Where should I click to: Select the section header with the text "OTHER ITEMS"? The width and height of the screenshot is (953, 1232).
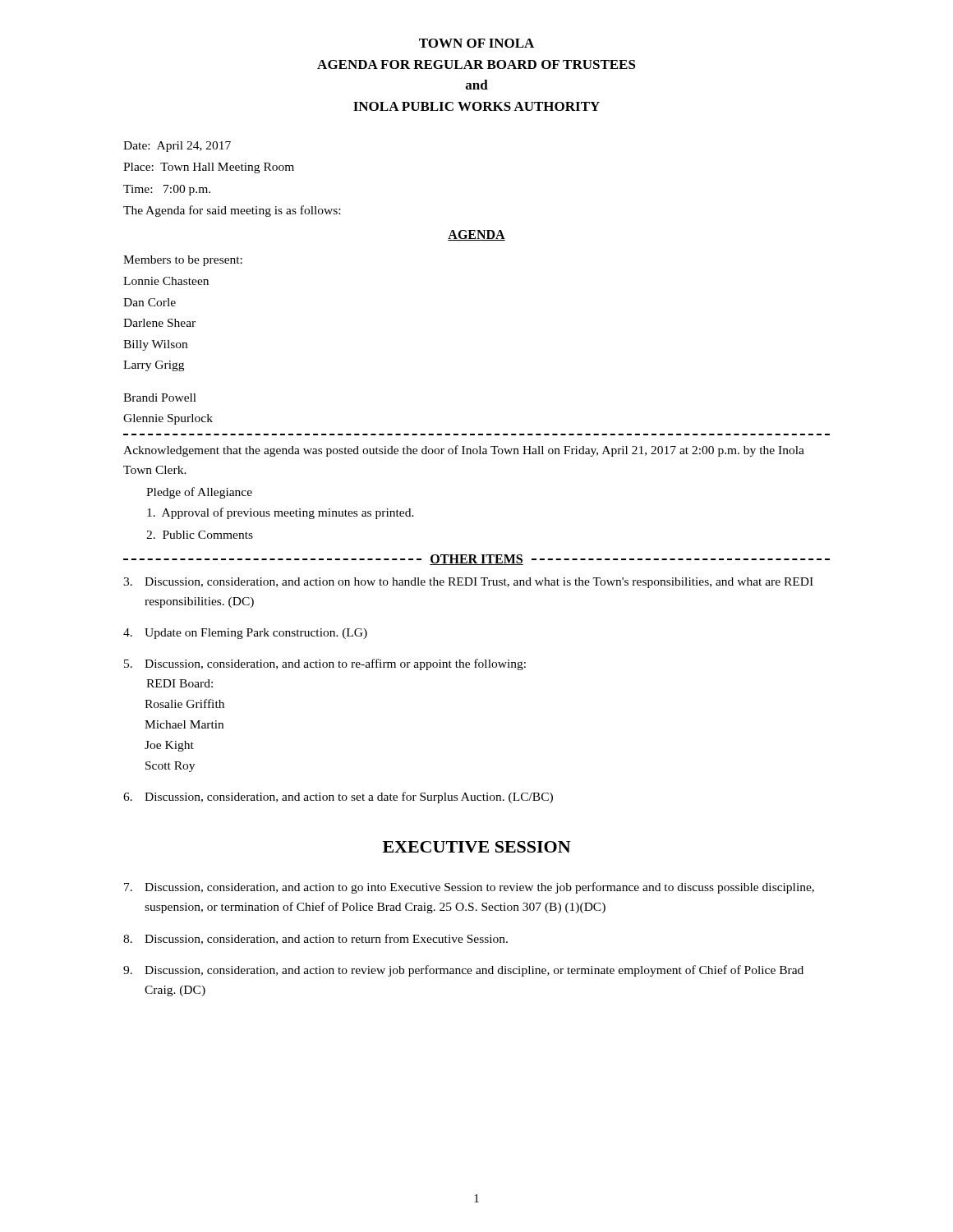tap(476, 559)
